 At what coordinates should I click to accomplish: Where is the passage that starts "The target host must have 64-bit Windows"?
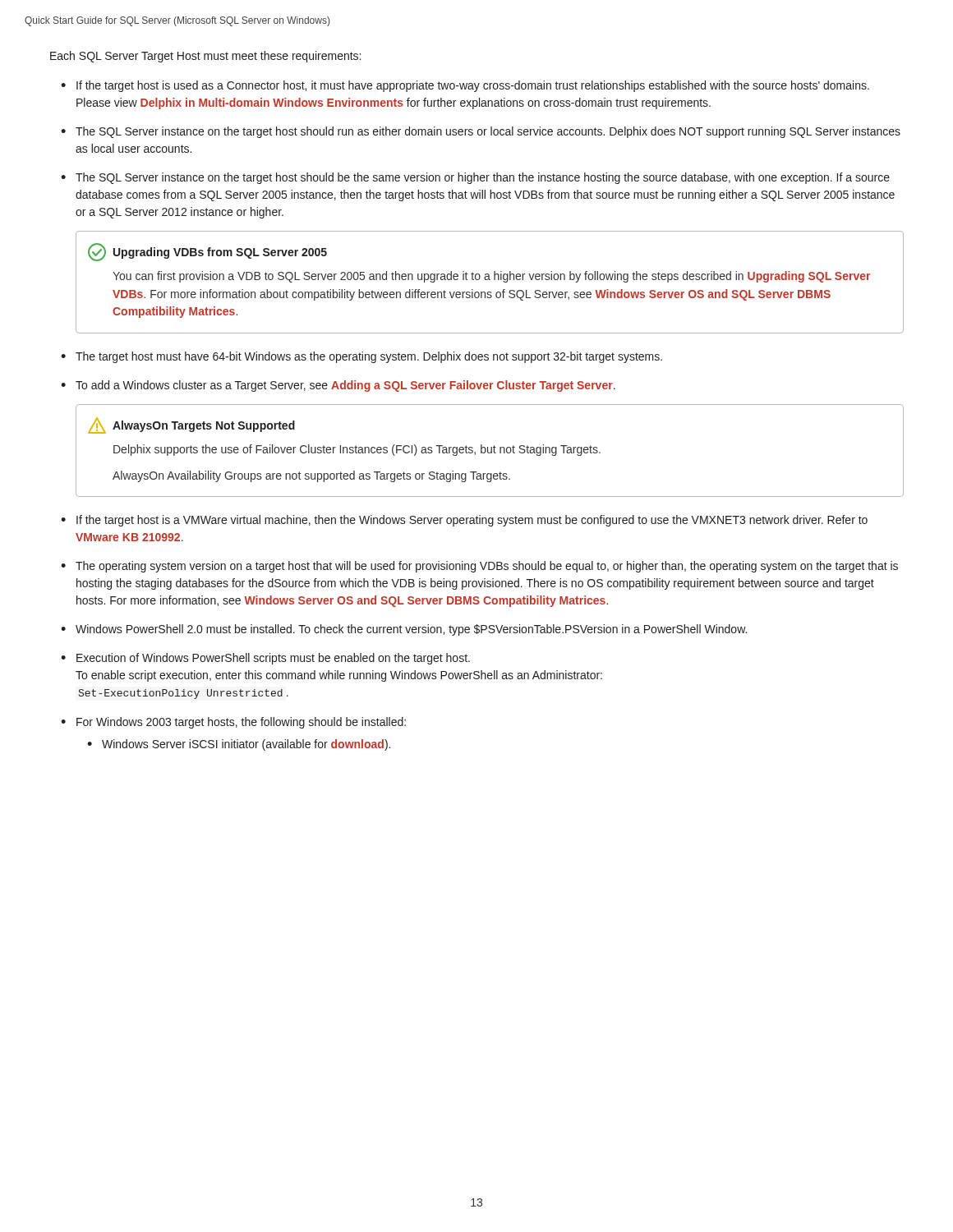[369, 356]
